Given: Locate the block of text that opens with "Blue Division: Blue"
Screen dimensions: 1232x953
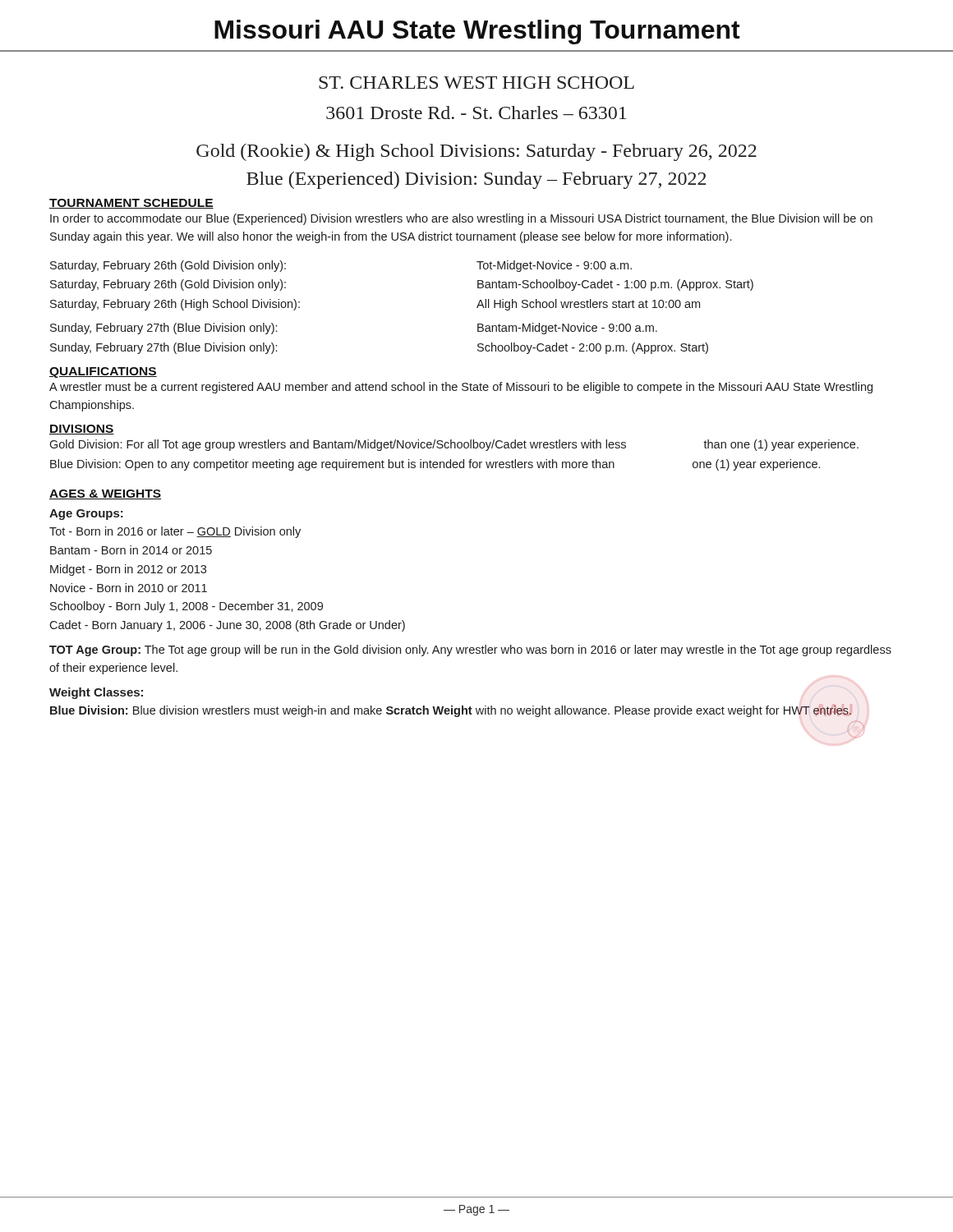Looking at the screenshot, I should point(451,711).
